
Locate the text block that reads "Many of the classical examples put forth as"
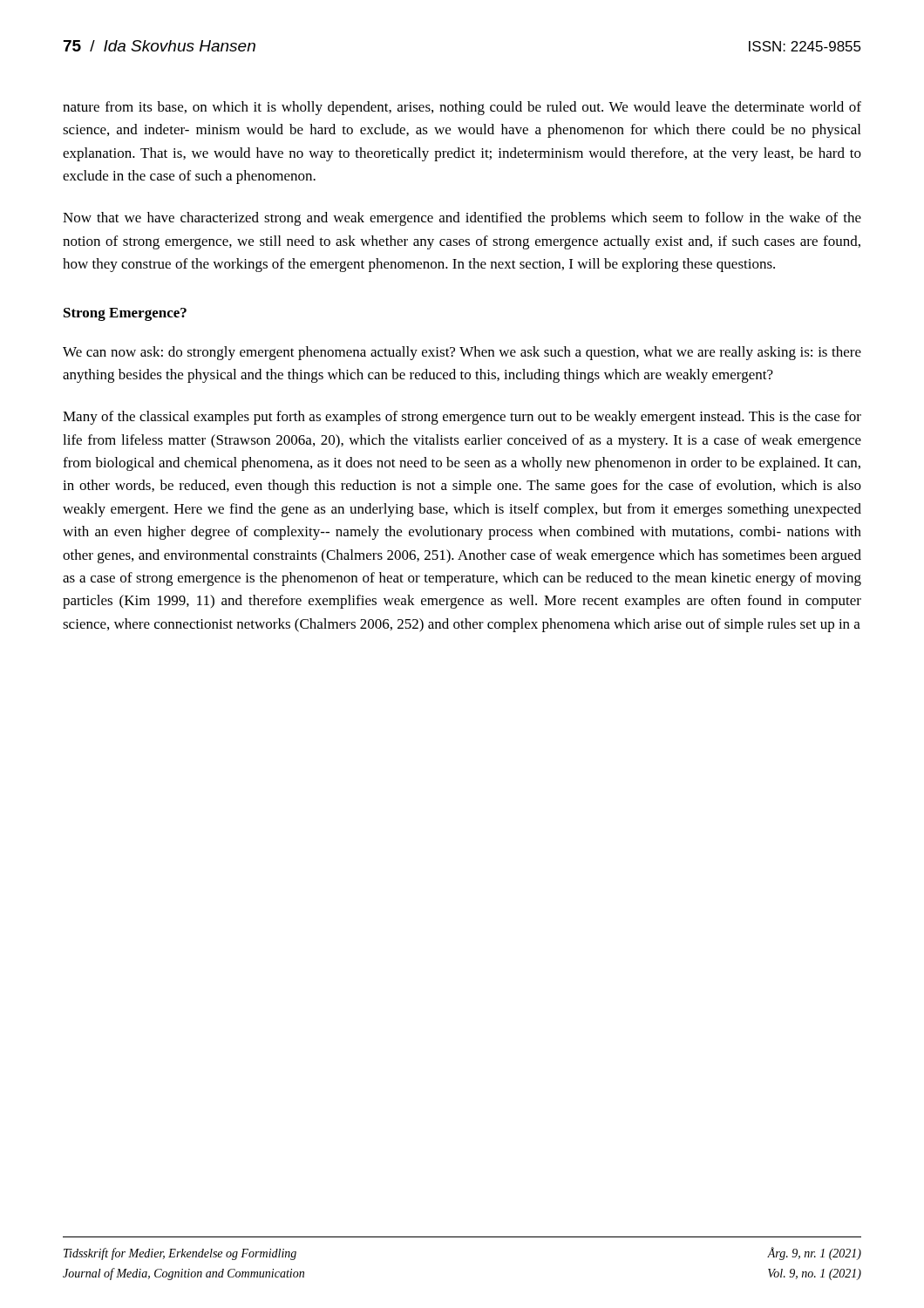point(462,520)
